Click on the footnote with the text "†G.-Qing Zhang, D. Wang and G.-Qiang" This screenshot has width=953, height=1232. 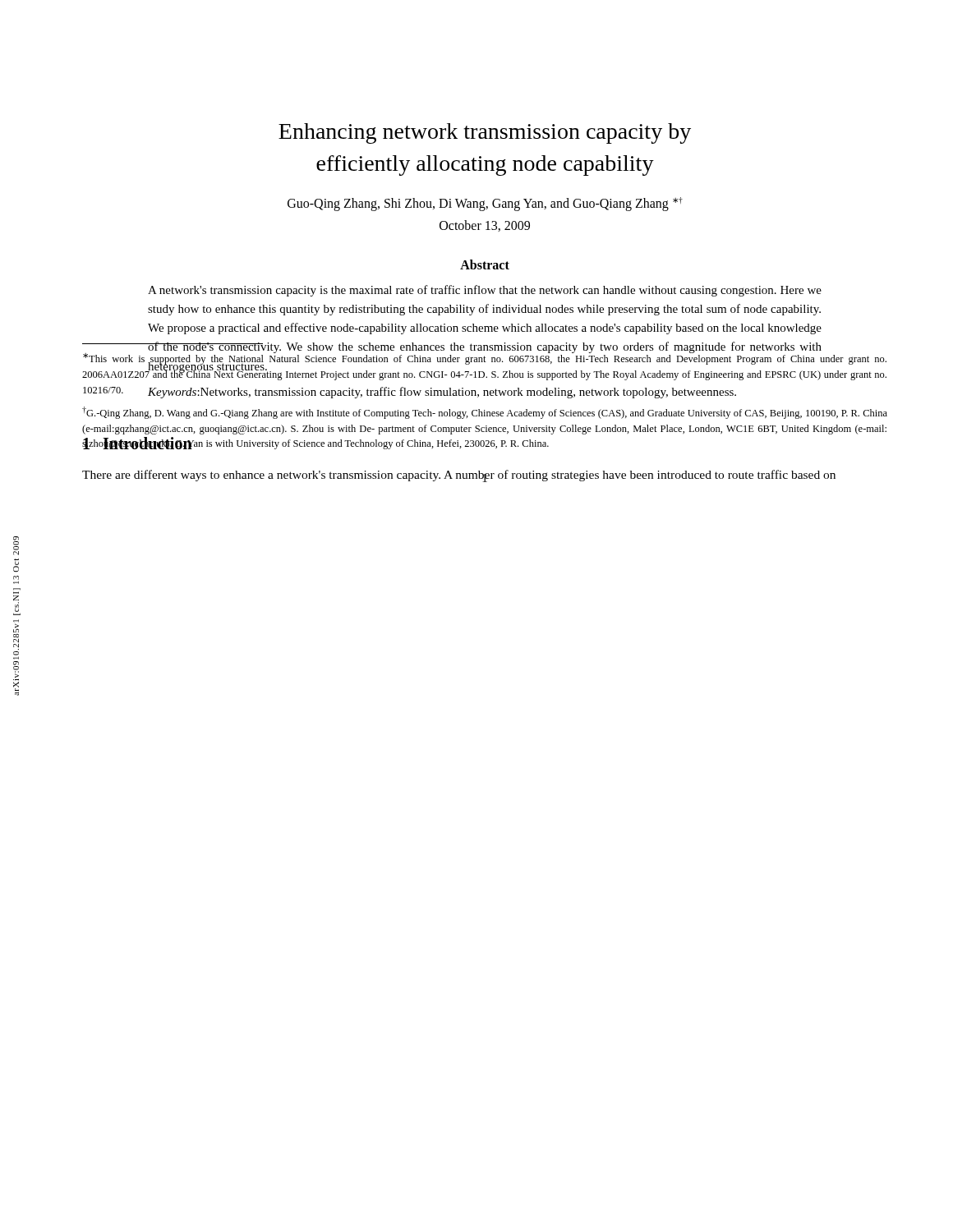coord(485,427)
